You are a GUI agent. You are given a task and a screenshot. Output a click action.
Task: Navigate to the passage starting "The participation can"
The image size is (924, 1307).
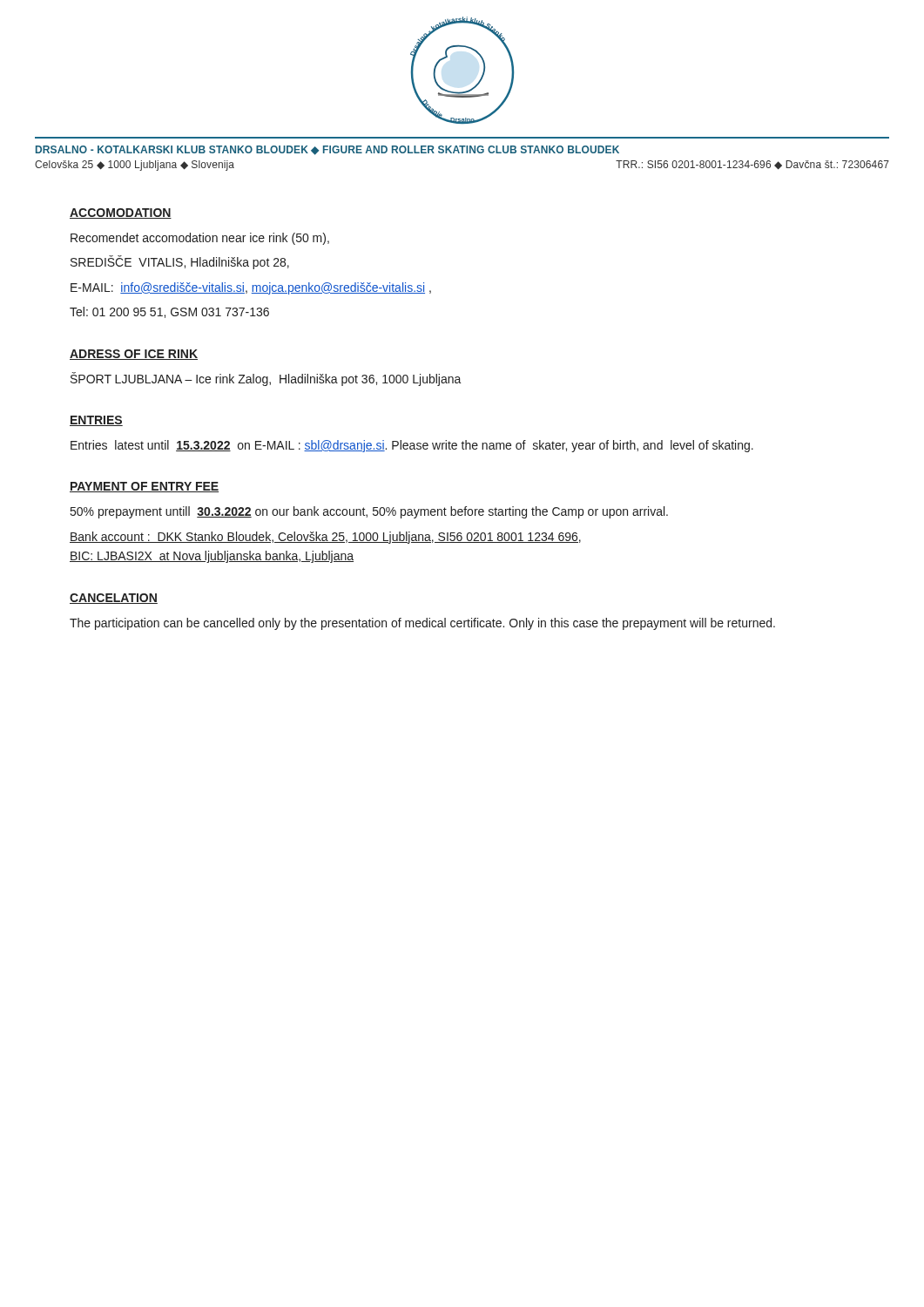pos(423,623)
